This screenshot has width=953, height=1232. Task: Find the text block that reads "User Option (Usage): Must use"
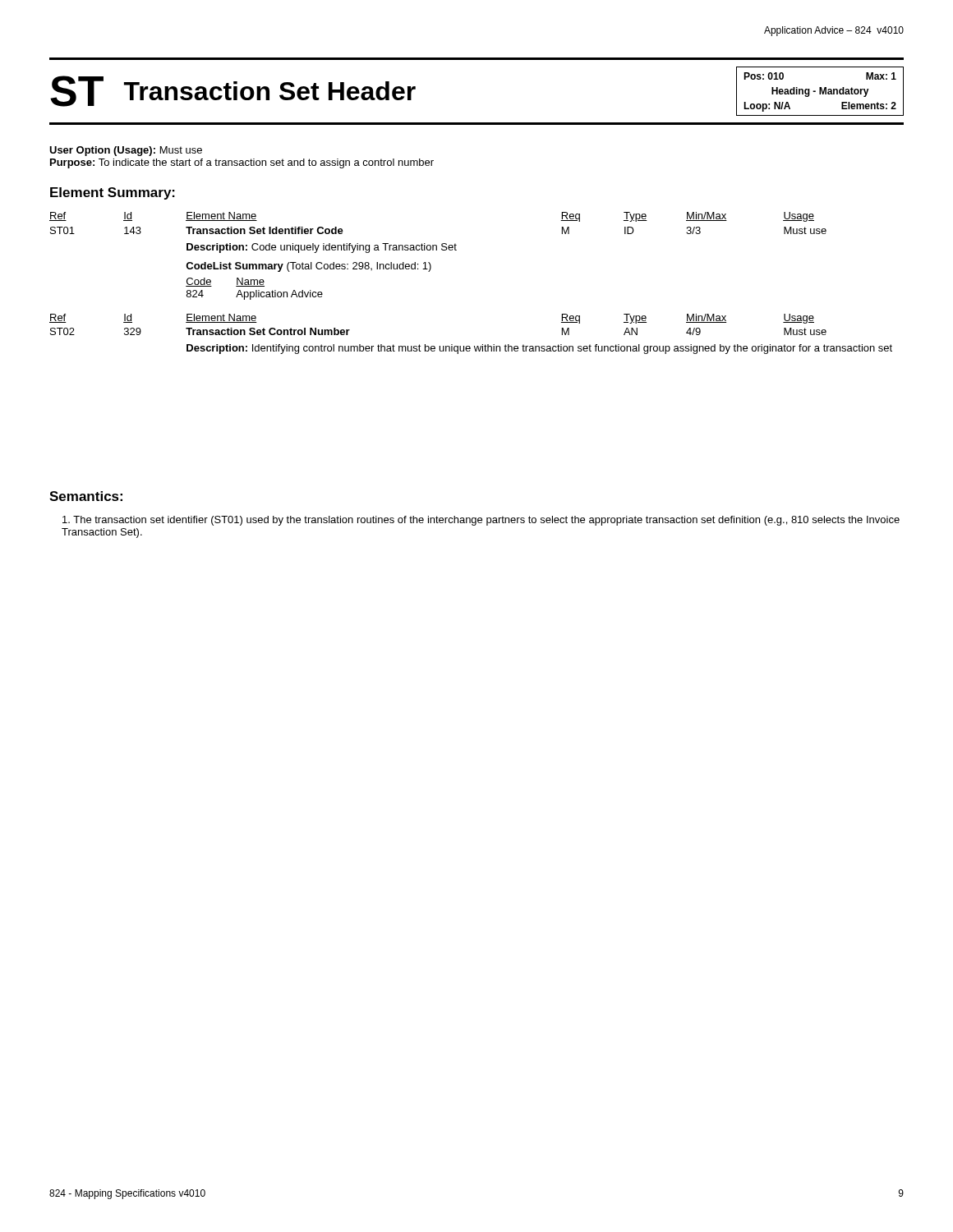pos(242,156)
